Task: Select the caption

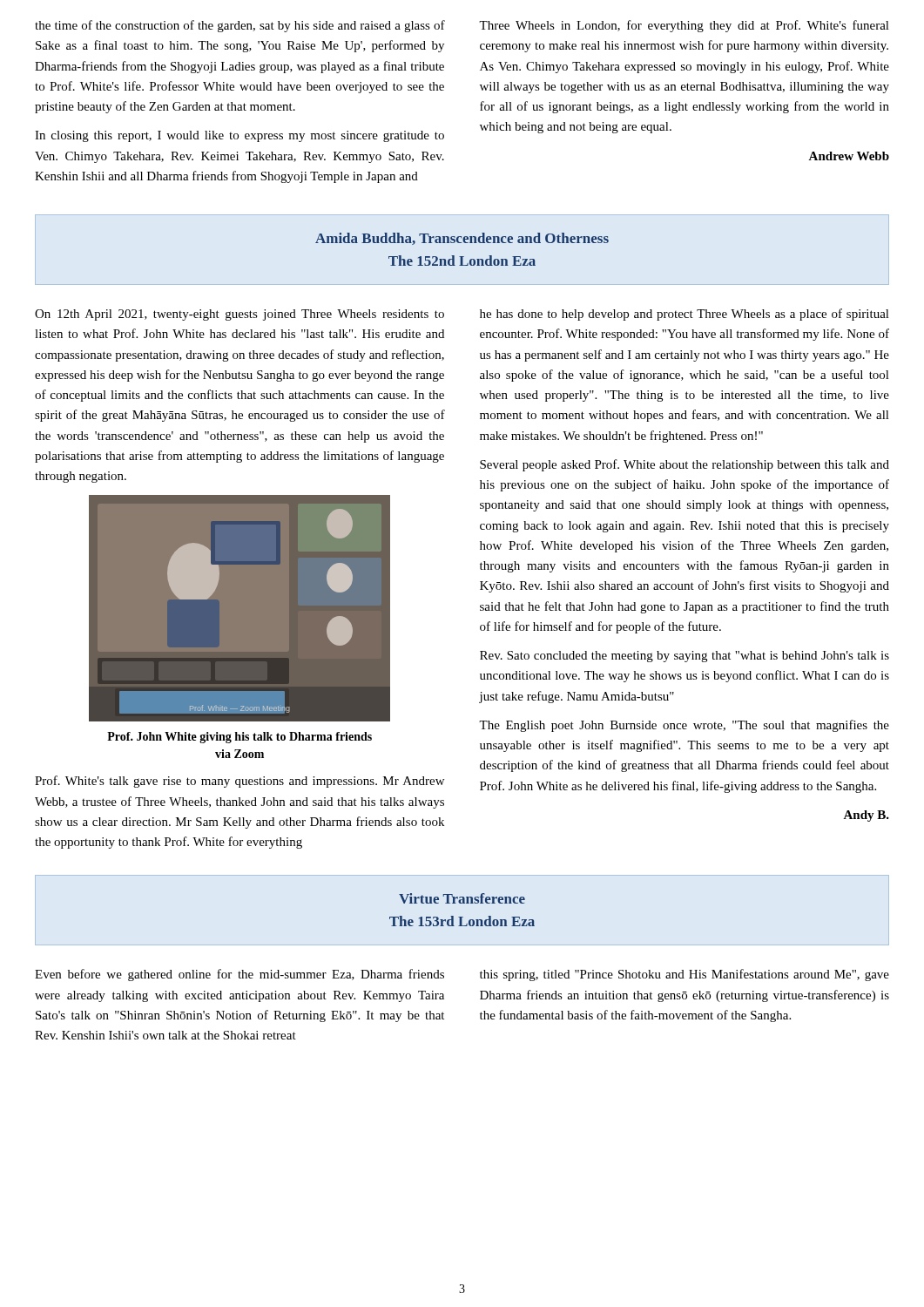Action: click(240, 746)
